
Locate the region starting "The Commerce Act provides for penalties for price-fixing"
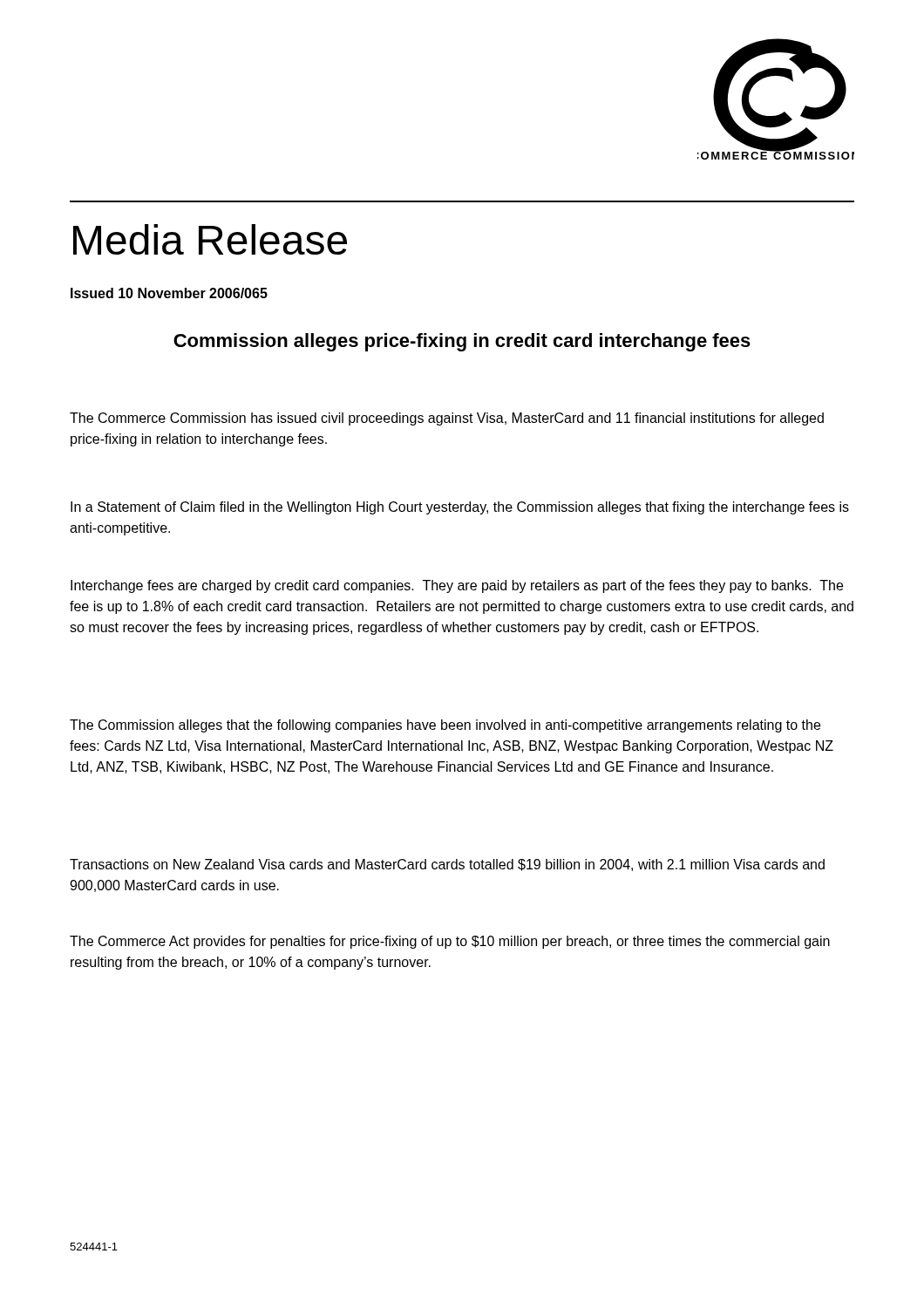click(x=462, y=952)
